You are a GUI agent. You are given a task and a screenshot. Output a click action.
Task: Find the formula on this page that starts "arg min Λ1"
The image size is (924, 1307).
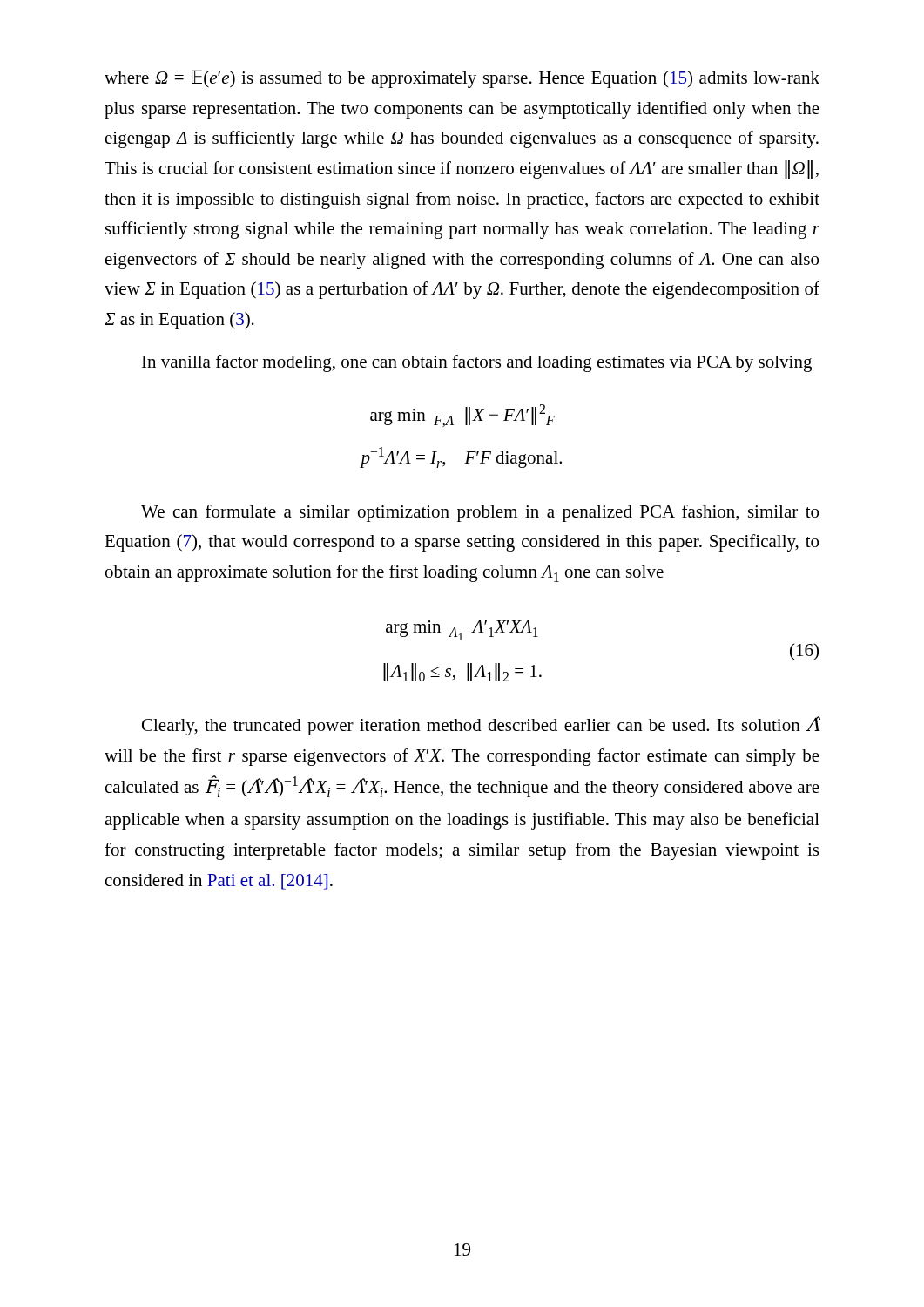[462, 650]
